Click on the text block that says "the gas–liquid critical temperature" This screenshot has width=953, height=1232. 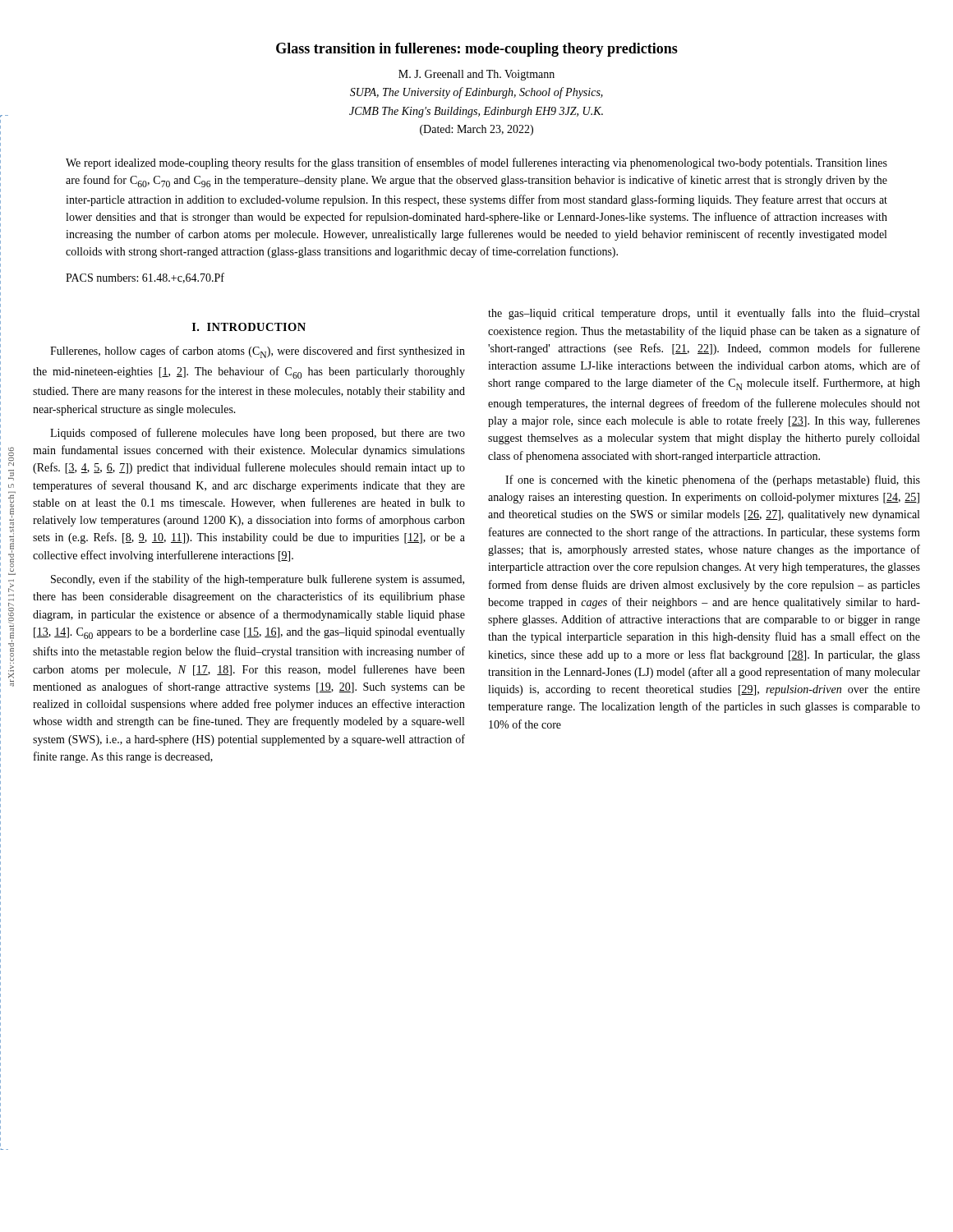click(704, 519)
